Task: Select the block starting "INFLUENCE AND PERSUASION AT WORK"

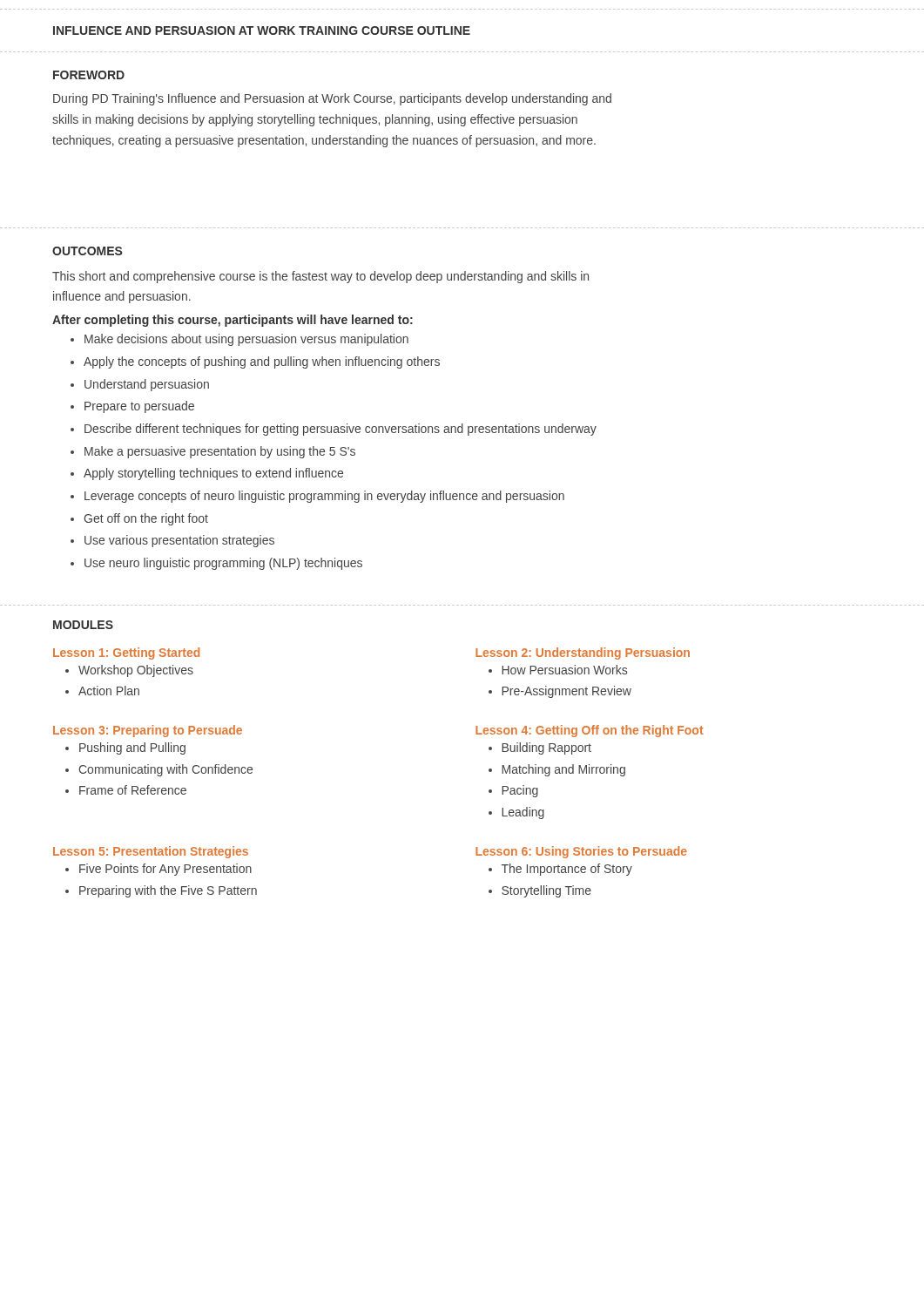Action: pyautogui.click(x=261, y=31)
